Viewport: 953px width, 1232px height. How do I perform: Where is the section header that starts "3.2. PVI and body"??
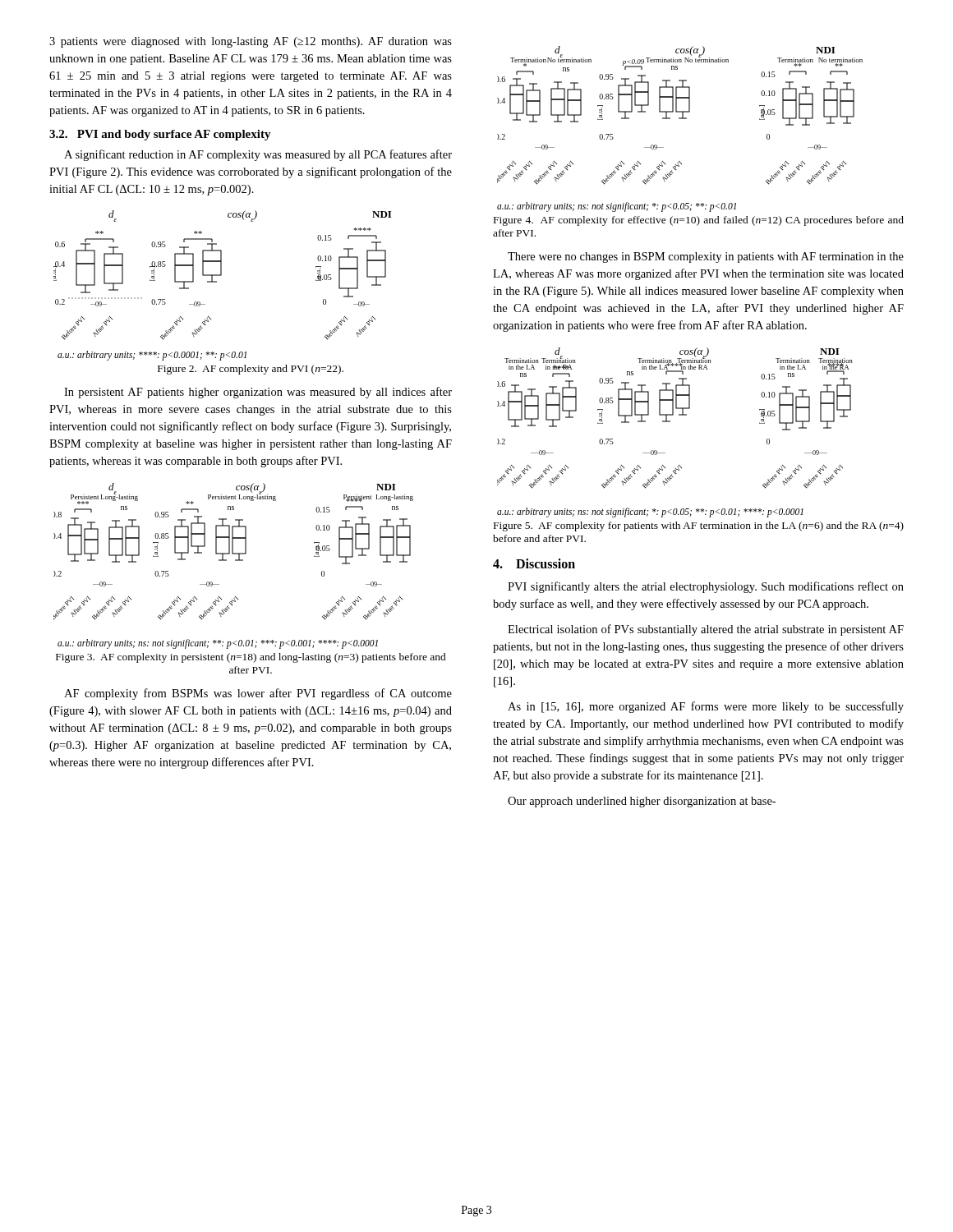[160, 134]
